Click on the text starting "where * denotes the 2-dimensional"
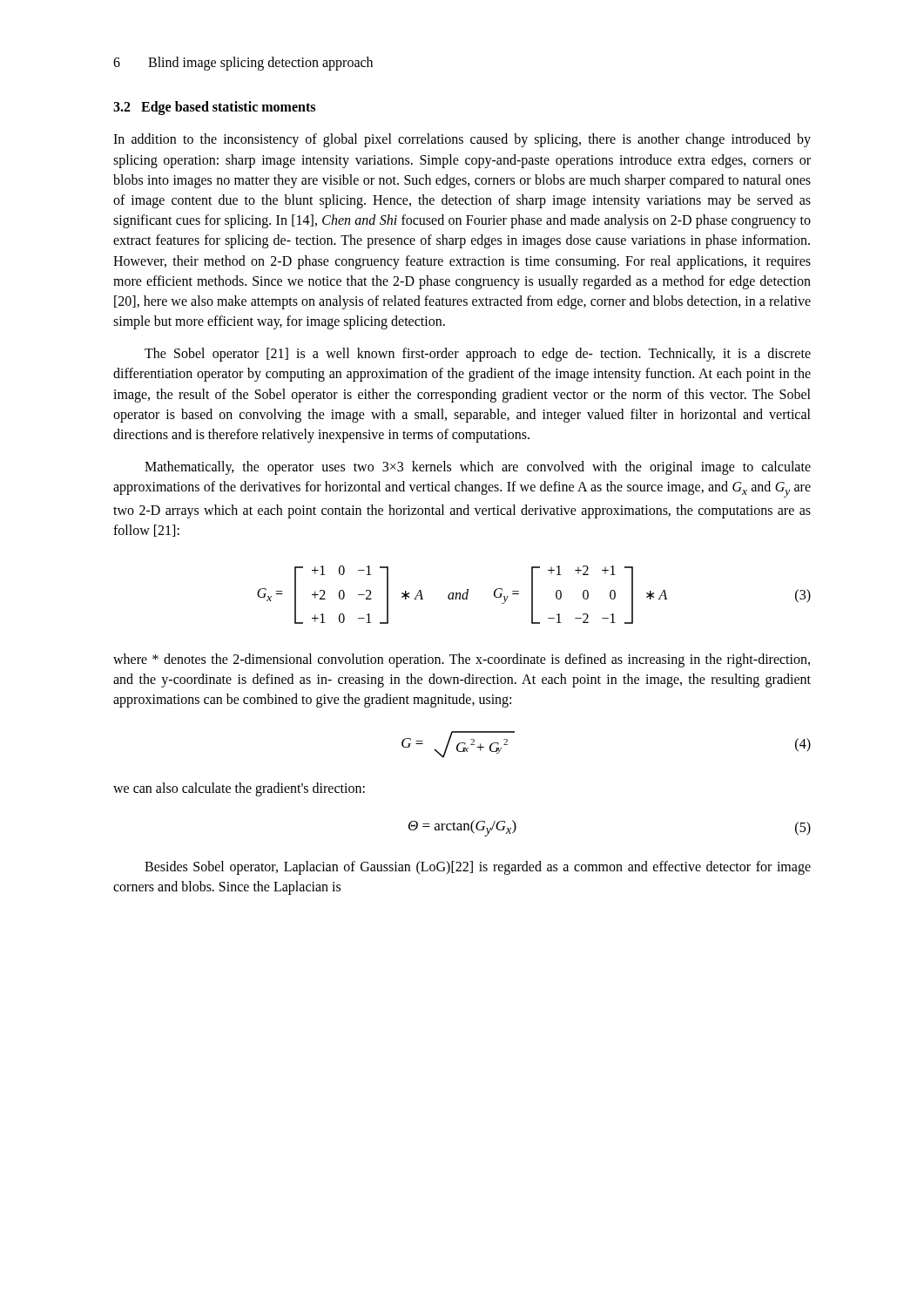This screenshot has height=1307, width=924. [x=462, y=679]
